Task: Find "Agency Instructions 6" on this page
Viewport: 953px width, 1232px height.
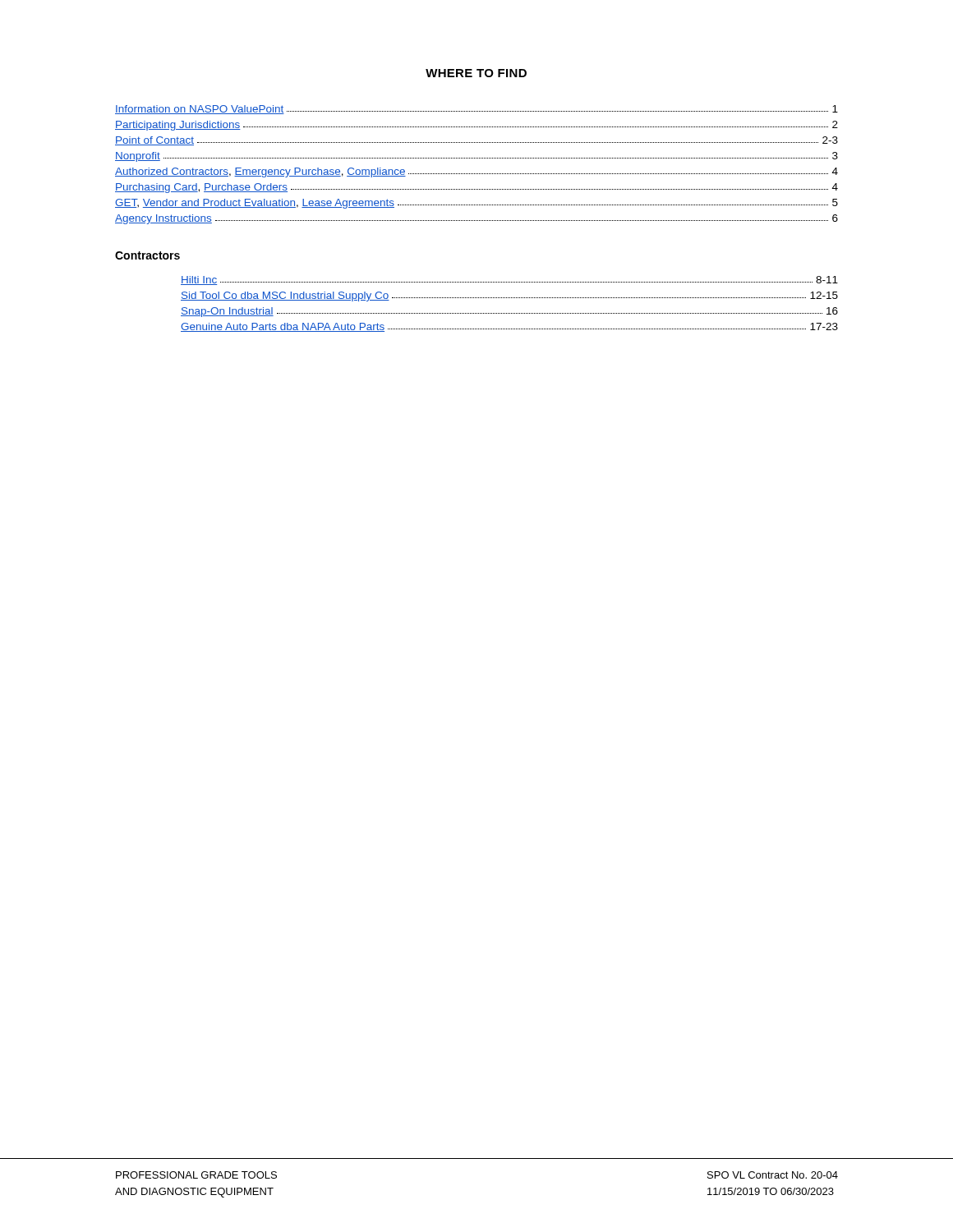Action: coord(476,218)
